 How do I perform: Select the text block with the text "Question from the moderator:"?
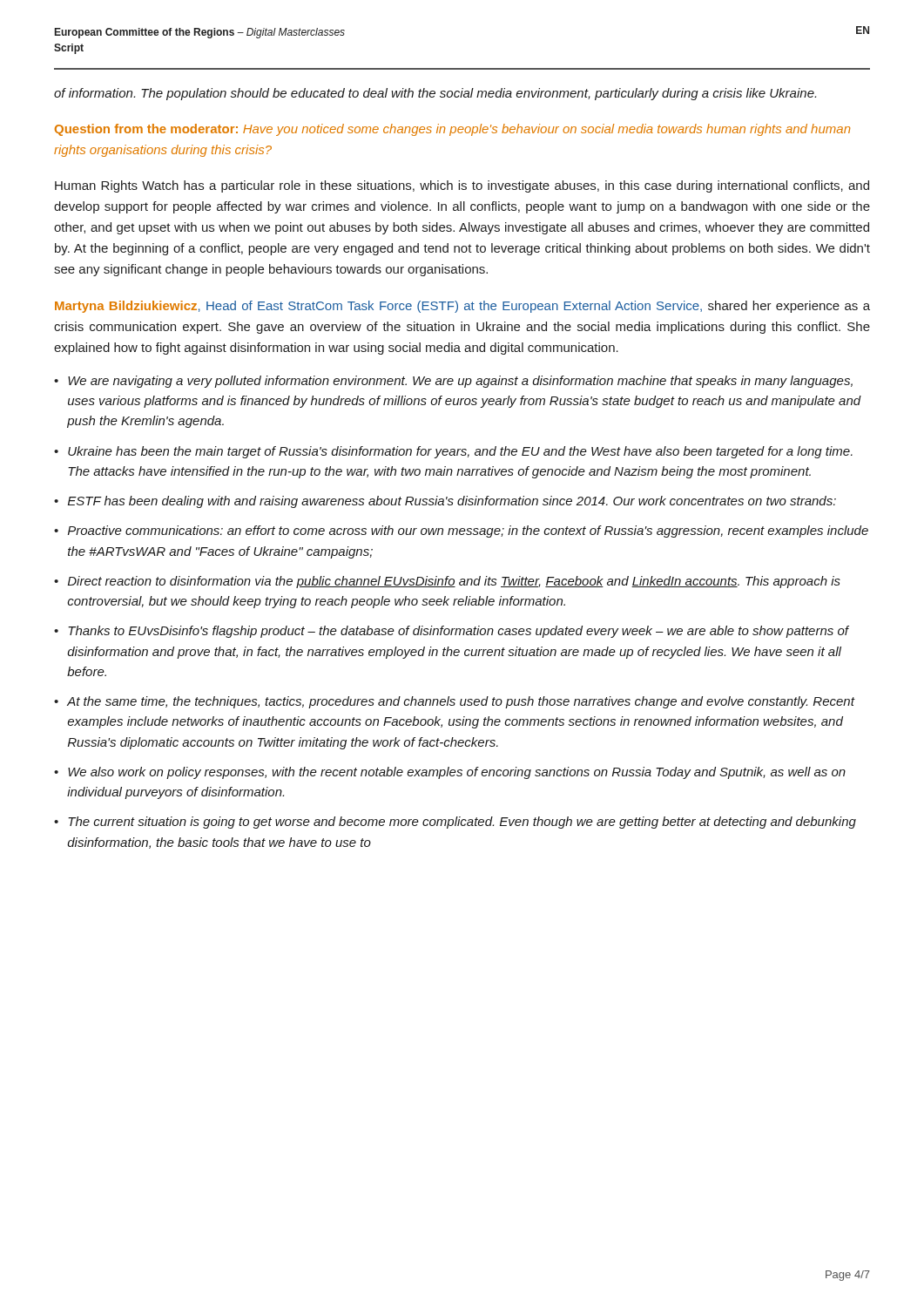tap(452, 139)
